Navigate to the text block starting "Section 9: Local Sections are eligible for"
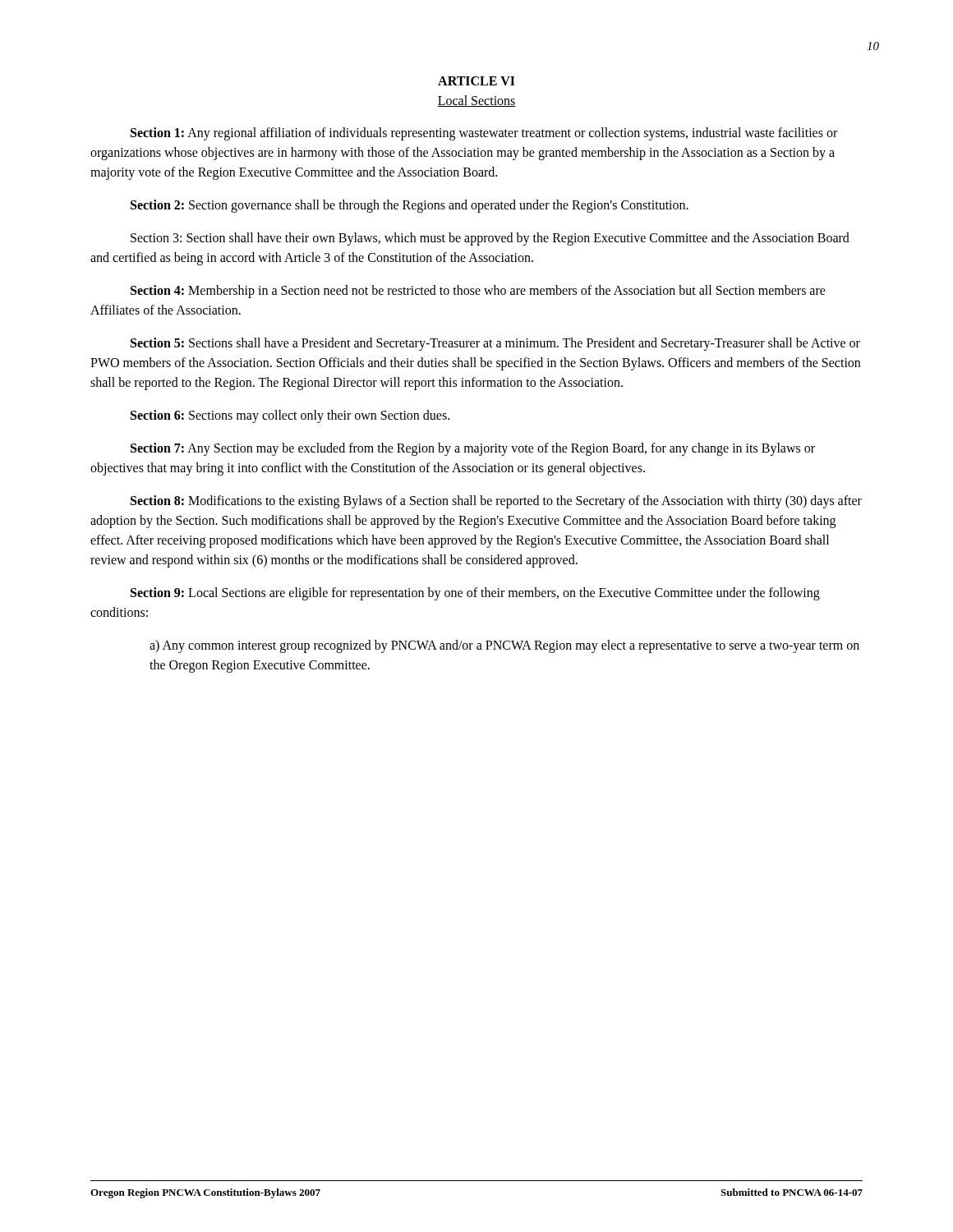The height and width of the screenshot is (1232, 953). (455, 602)
